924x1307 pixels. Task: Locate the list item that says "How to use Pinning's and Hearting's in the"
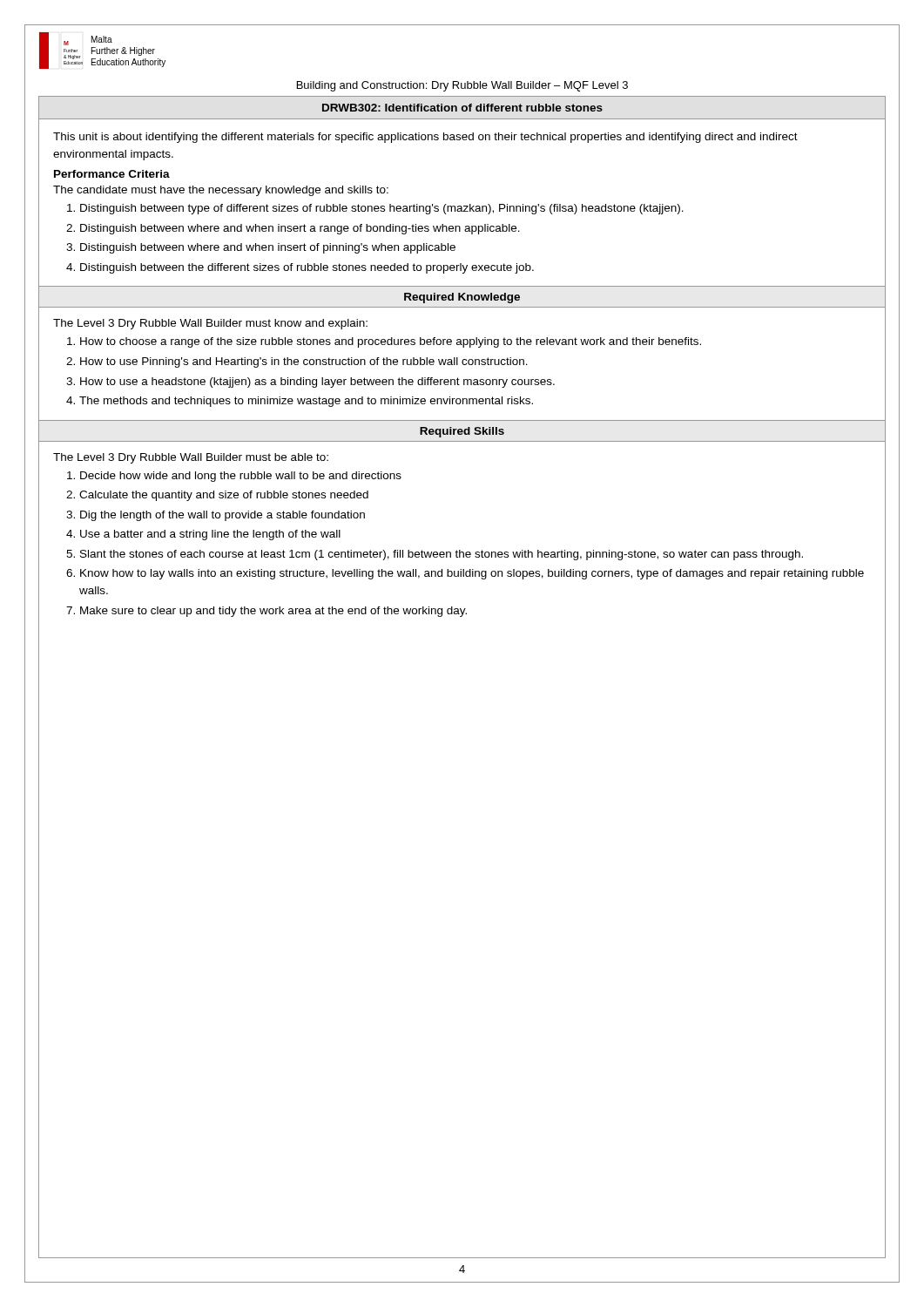(304, 361)
